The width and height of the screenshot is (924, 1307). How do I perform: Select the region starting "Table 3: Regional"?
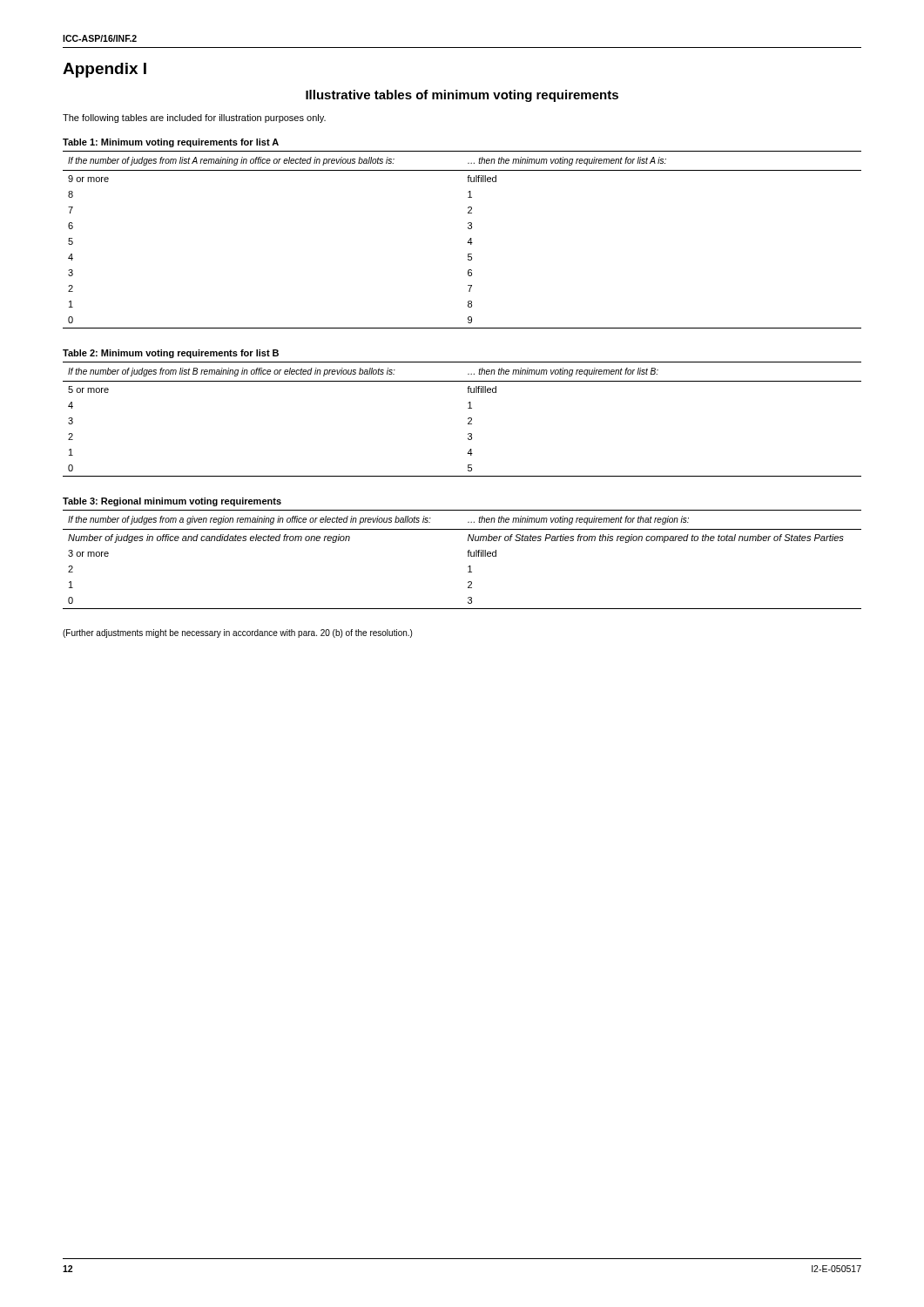pyautogui.click(x=172, y=501)
